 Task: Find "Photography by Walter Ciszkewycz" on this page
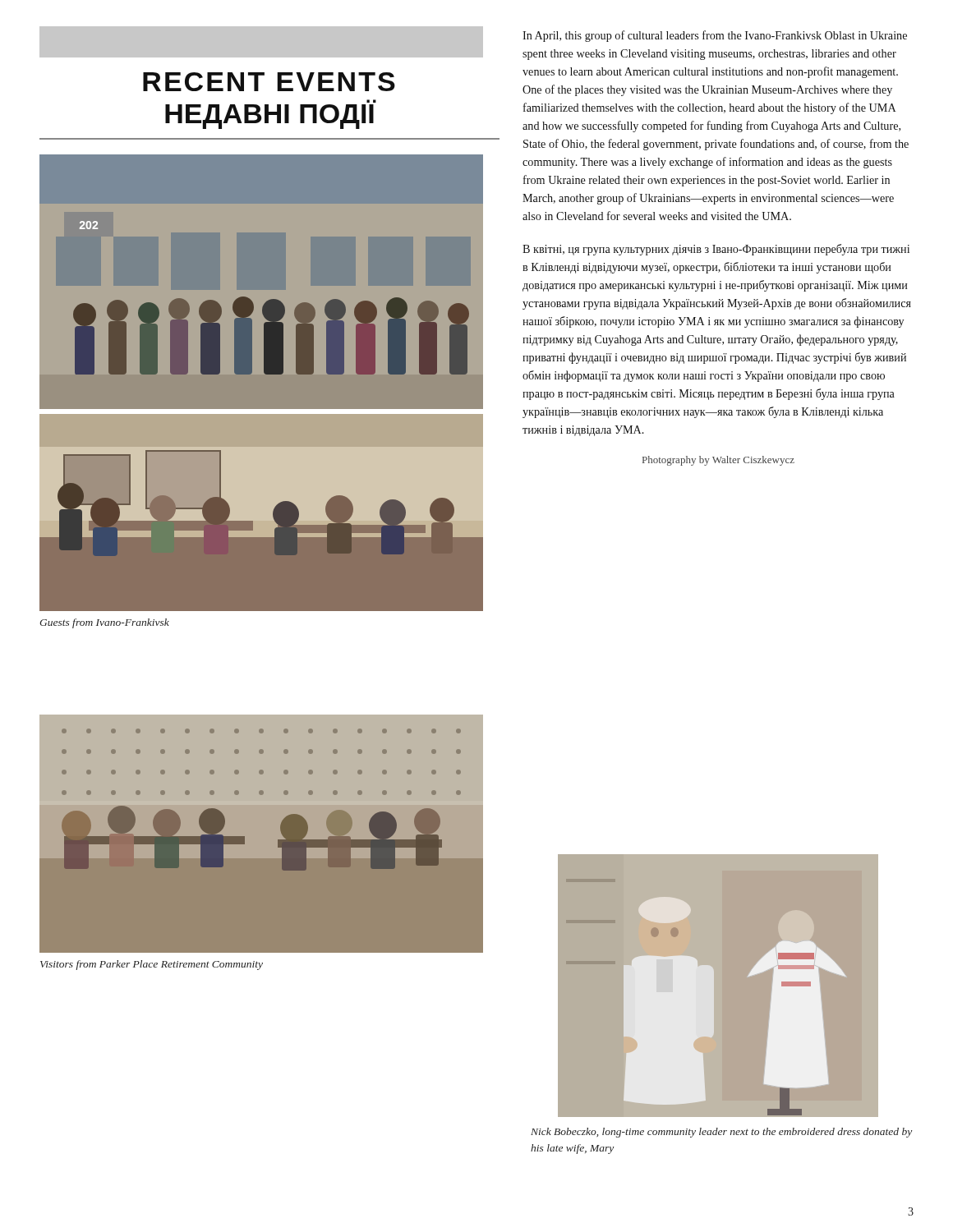(x=718, y=460)
